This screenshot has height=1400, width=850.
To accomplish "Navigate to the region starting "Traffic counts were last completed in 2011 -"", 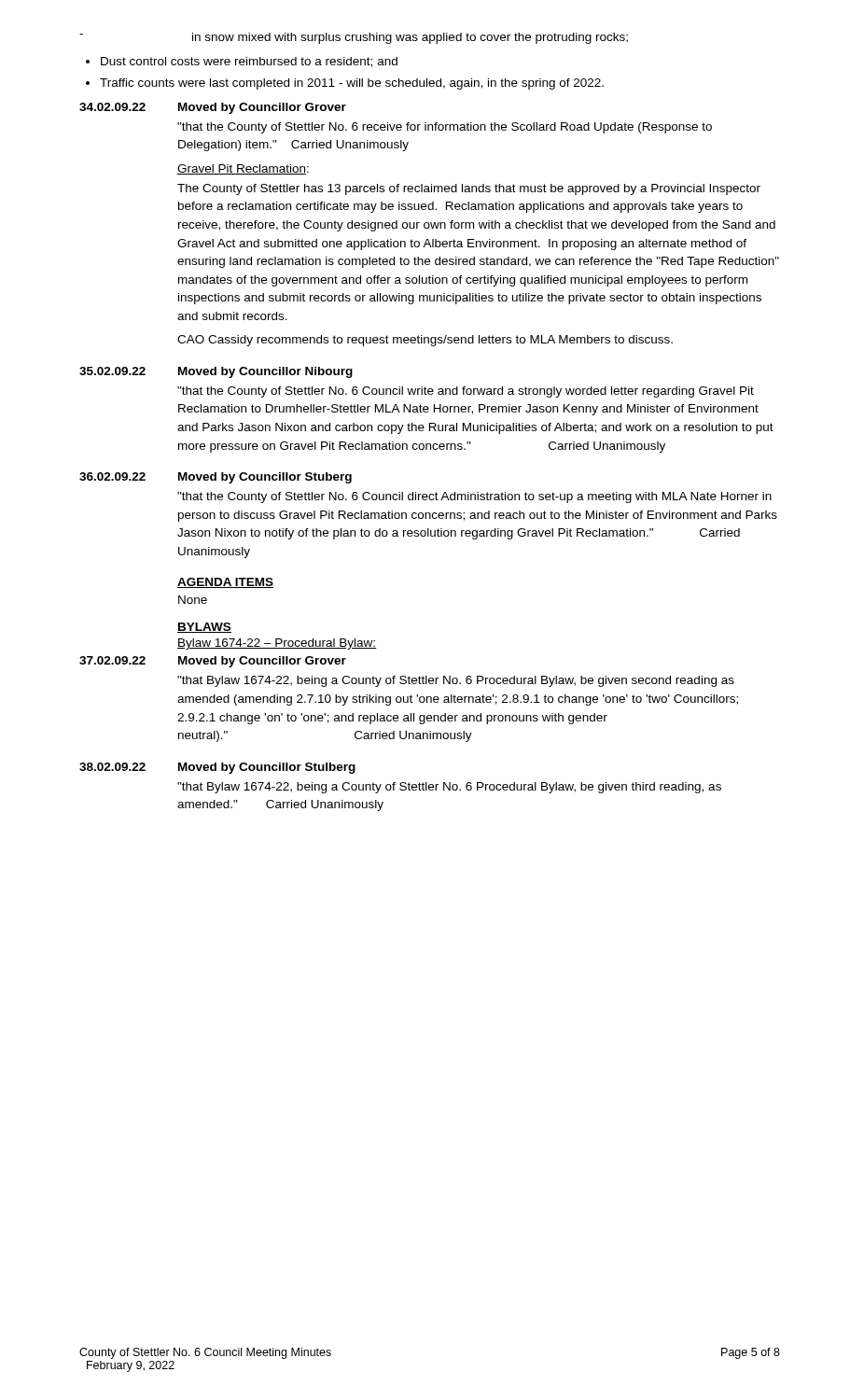I will click(x=352, y=83).
